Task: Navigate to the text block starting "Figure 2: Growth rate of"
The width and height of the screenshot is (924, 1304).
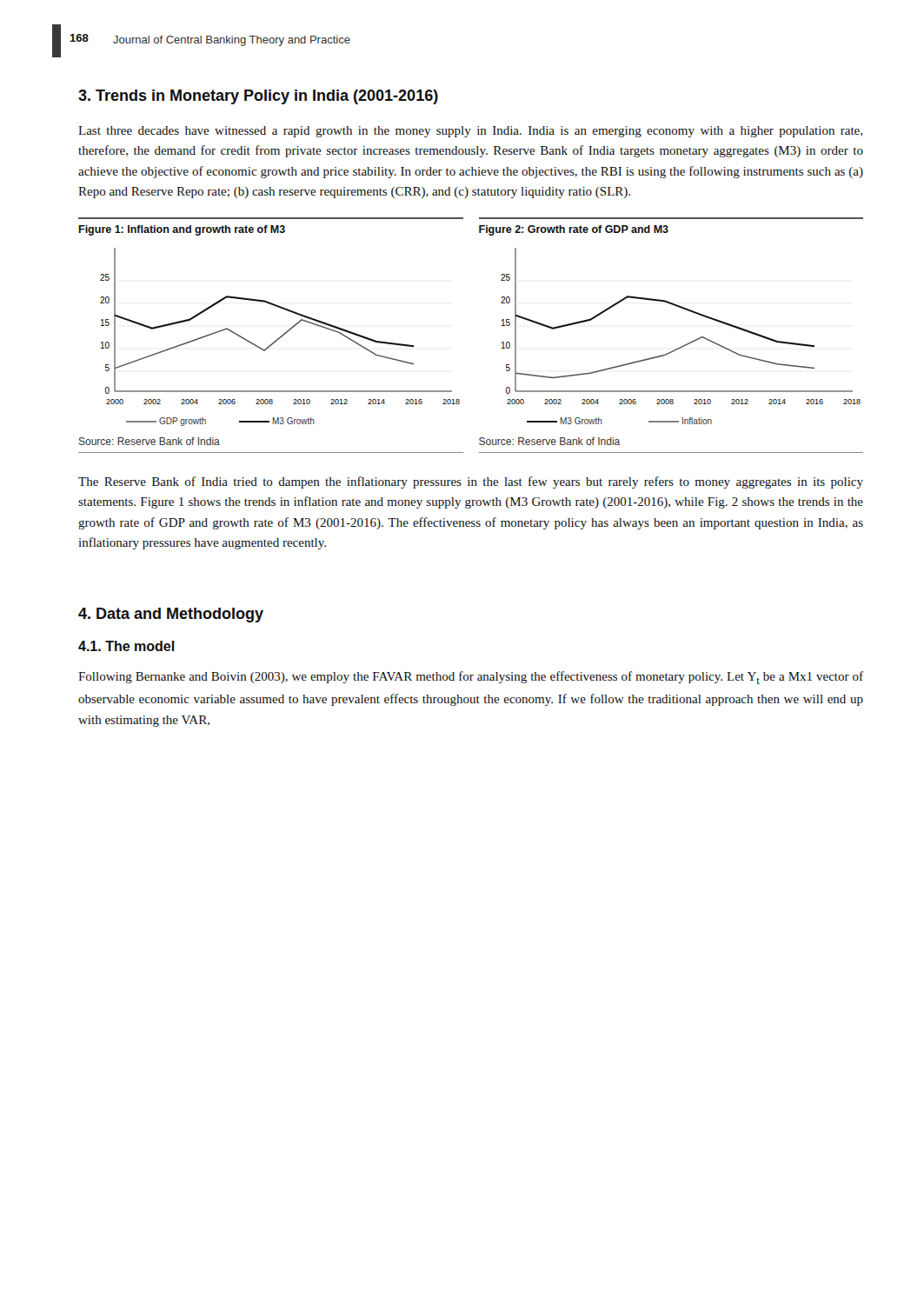Action: 574,230
